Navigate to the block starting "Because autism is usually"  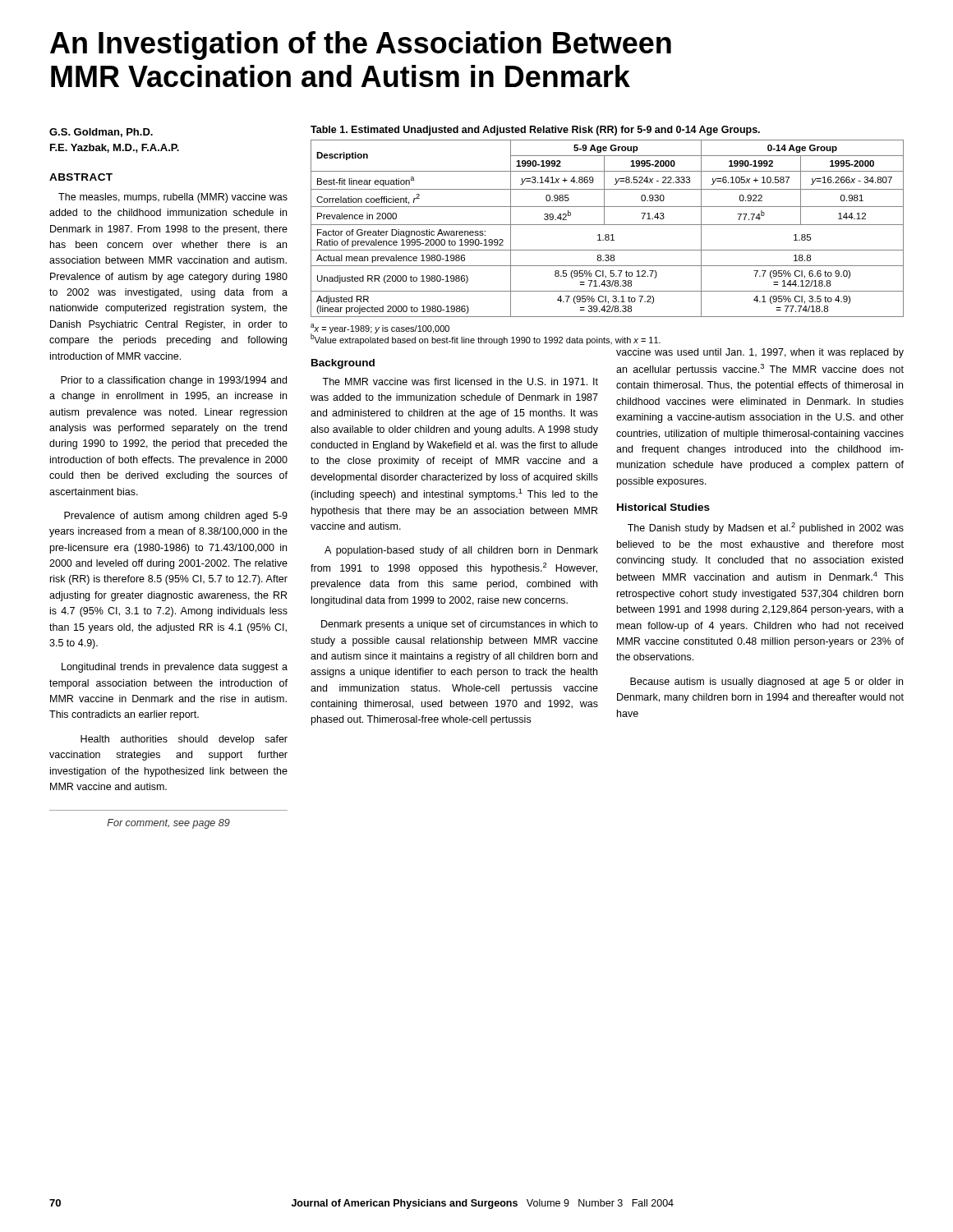(760, 697)
